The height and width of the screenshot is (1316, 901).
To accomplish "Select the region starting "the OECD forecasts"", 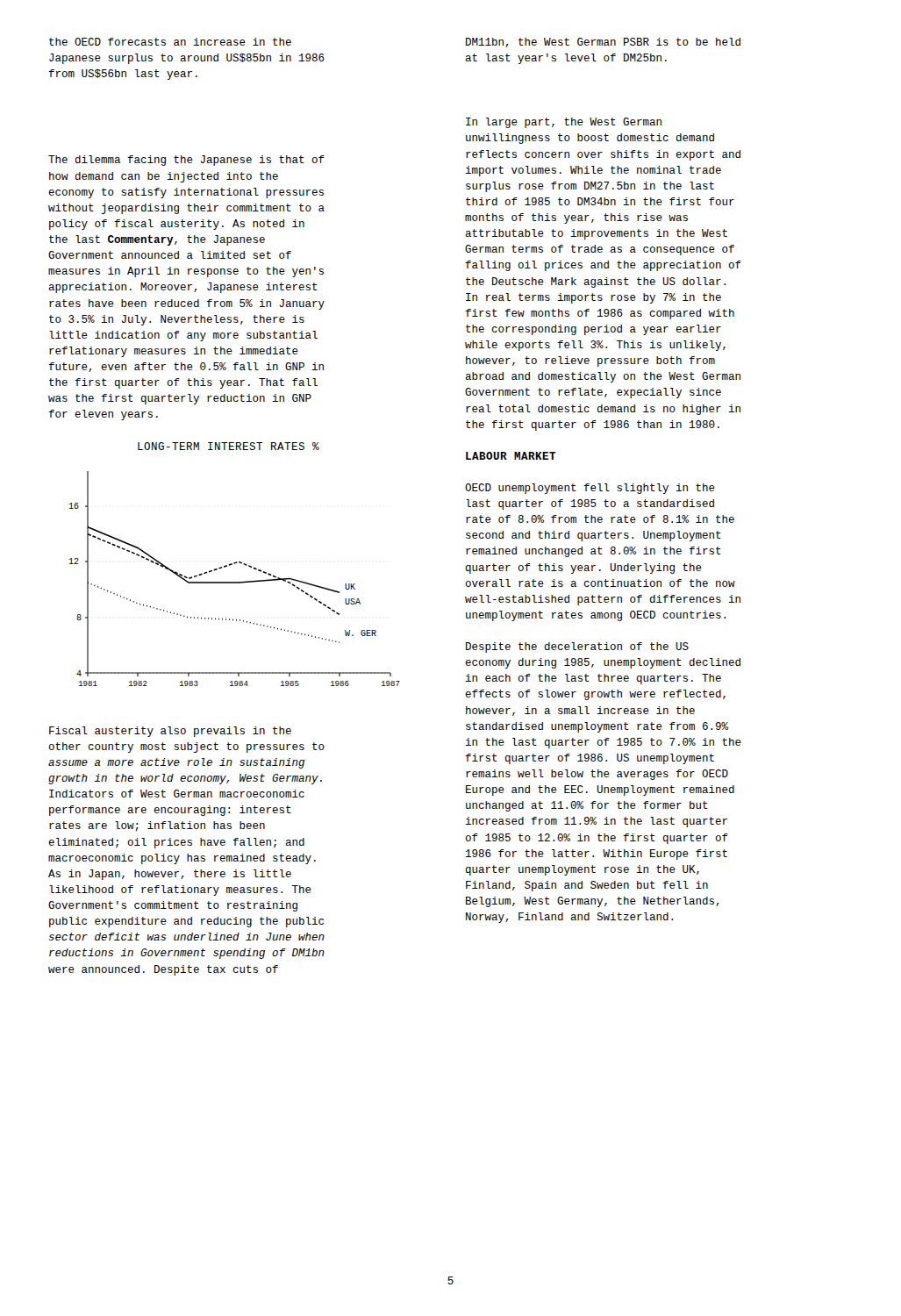I will pyautogui.click(x=186, y=59).
